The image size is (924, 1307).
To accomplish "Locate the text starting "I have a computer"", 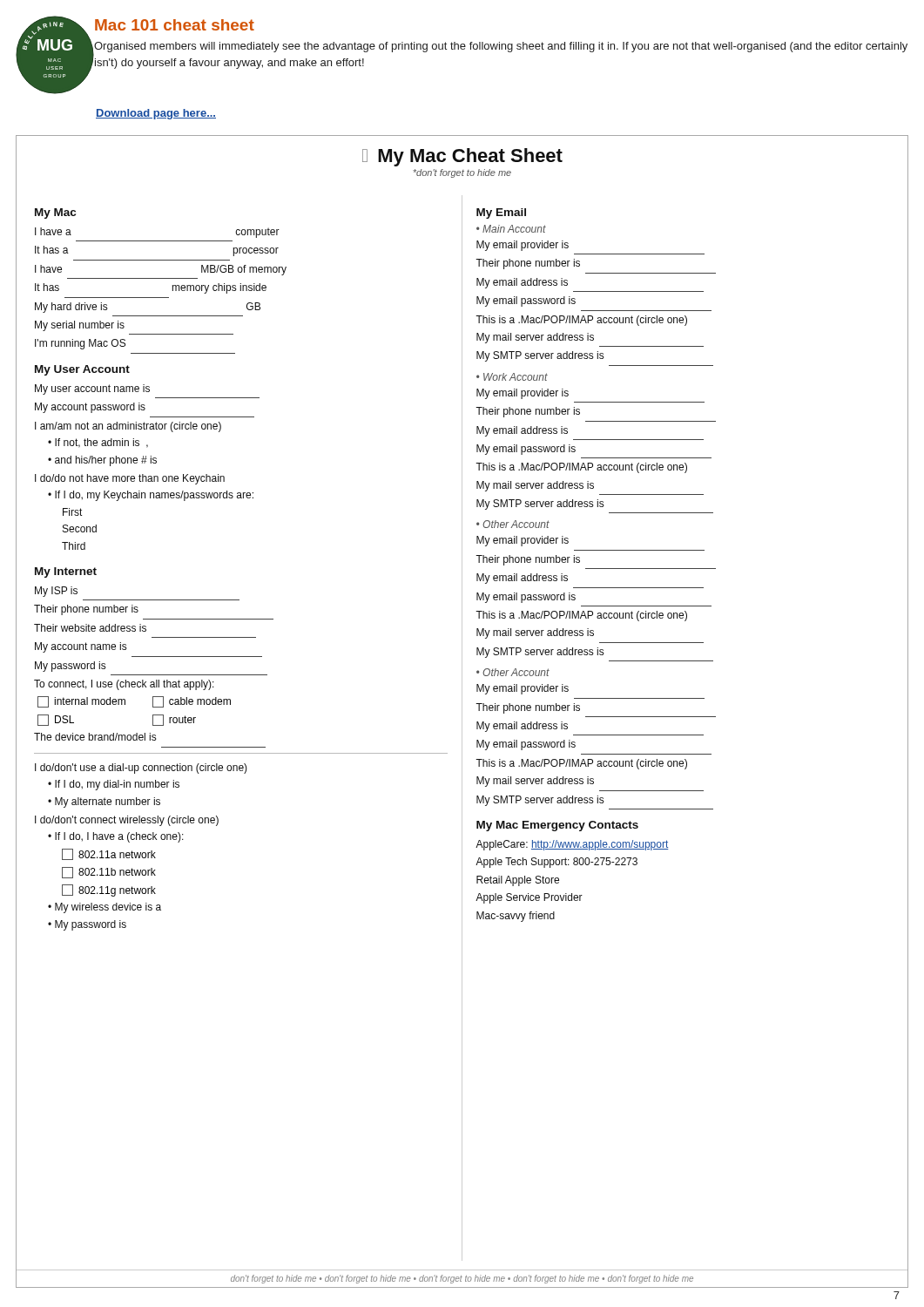I will [241, 288].
